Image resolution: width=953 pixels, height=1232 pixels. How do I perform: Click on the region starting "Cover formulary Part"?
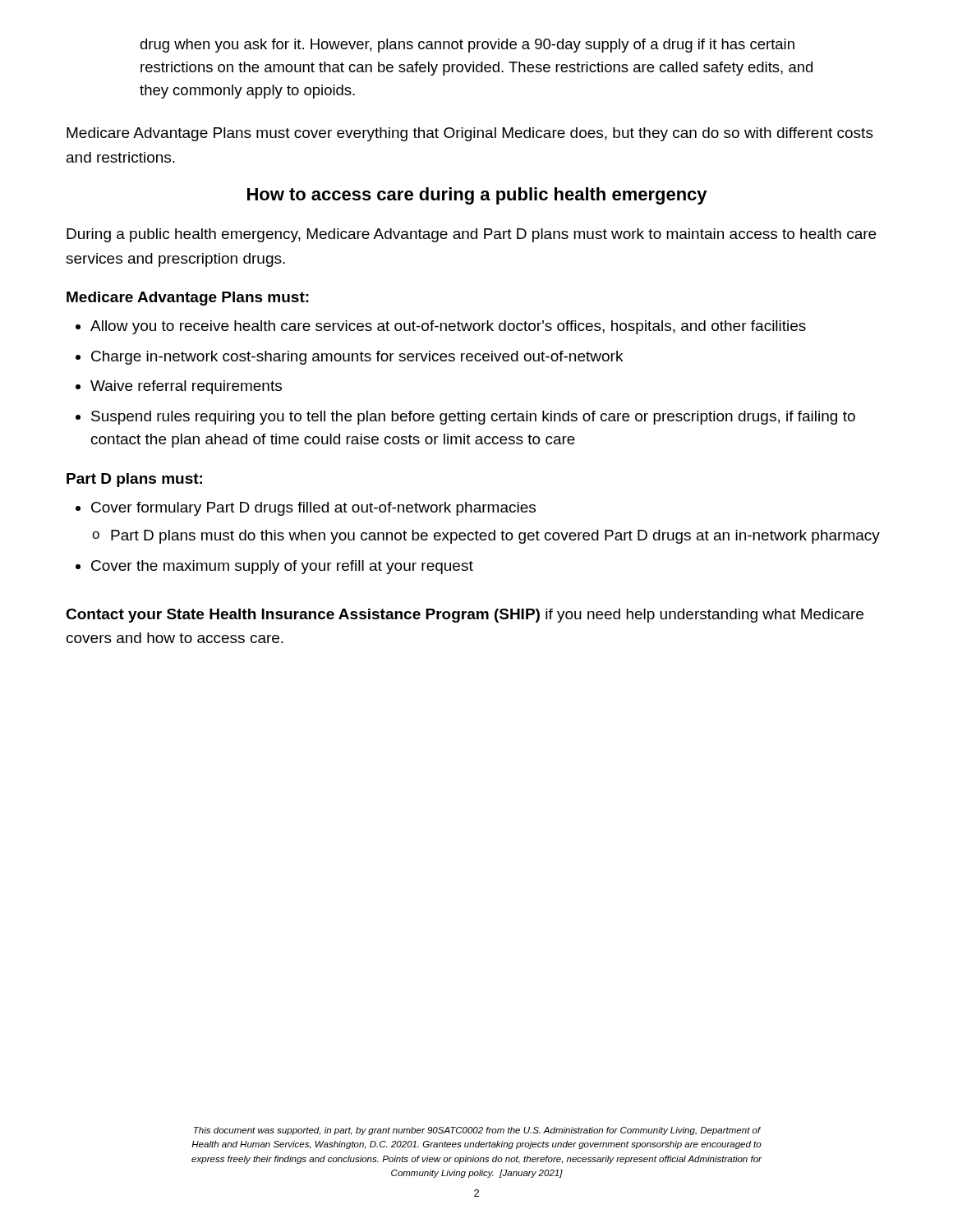[x=489, y=522]
